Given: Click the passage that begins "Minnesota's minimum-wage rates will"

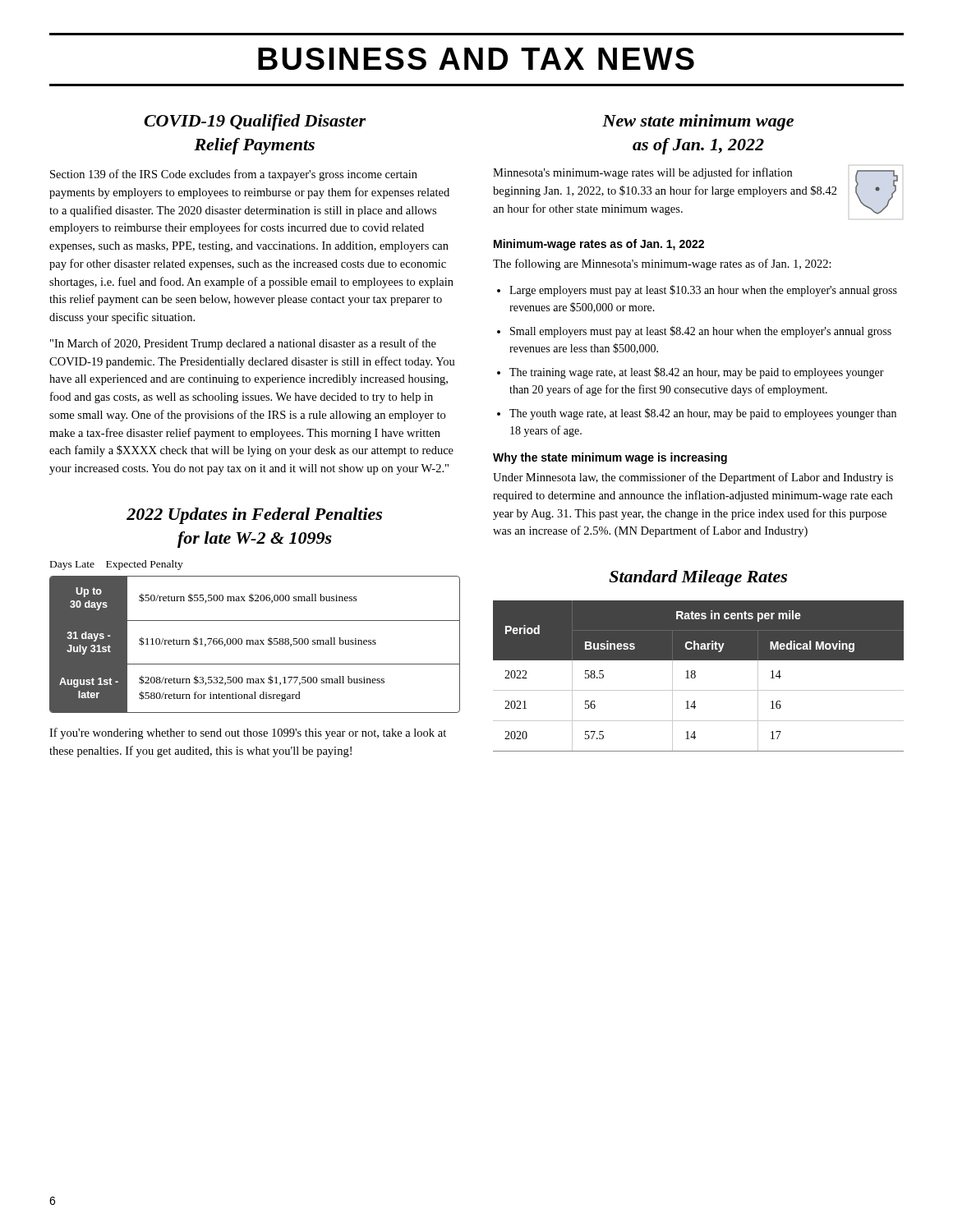Looking at the screenshot, I should (x=665, y=191).
